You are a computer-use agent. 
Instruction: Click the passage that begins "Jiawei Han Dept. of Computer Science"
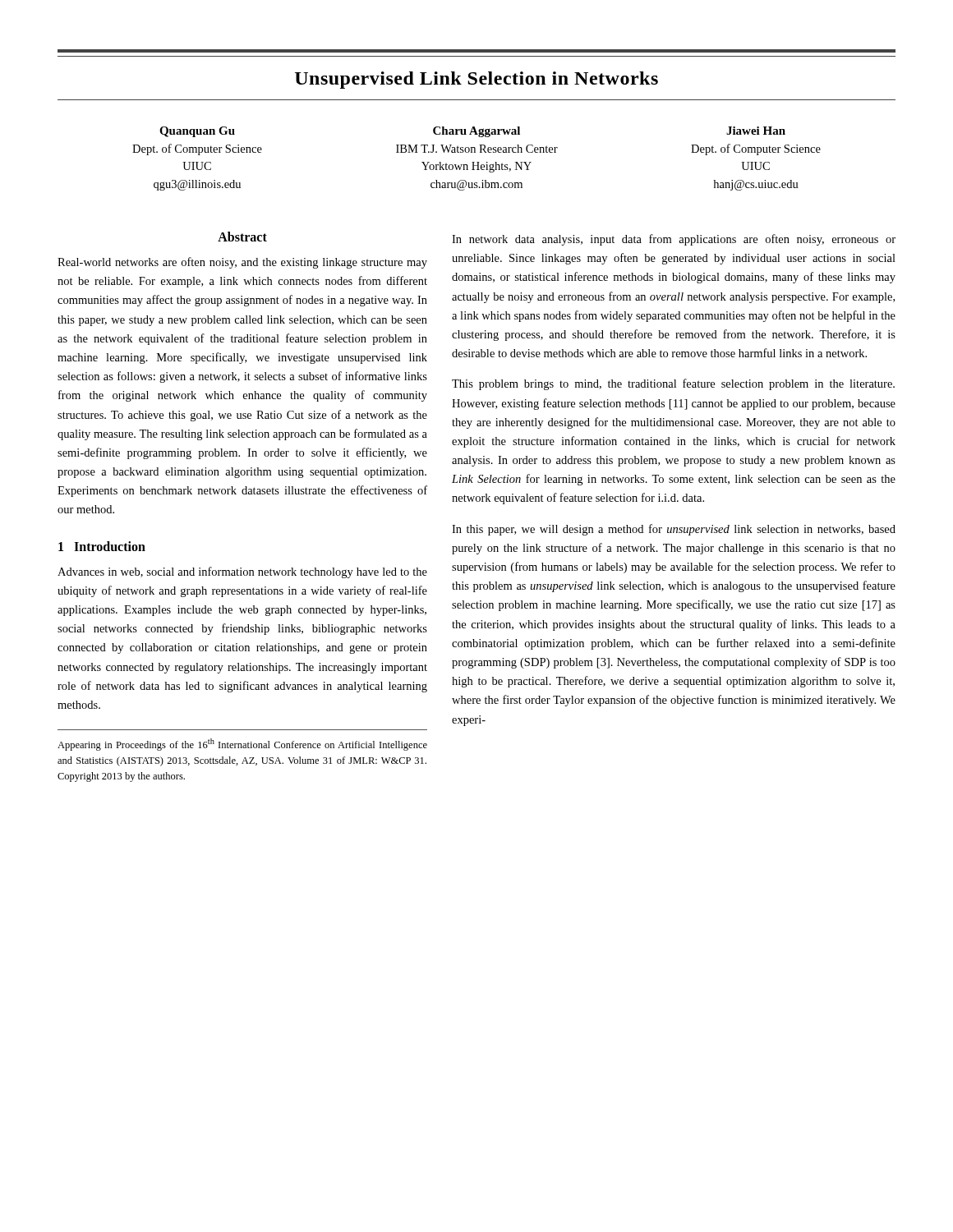click(756, 156)
